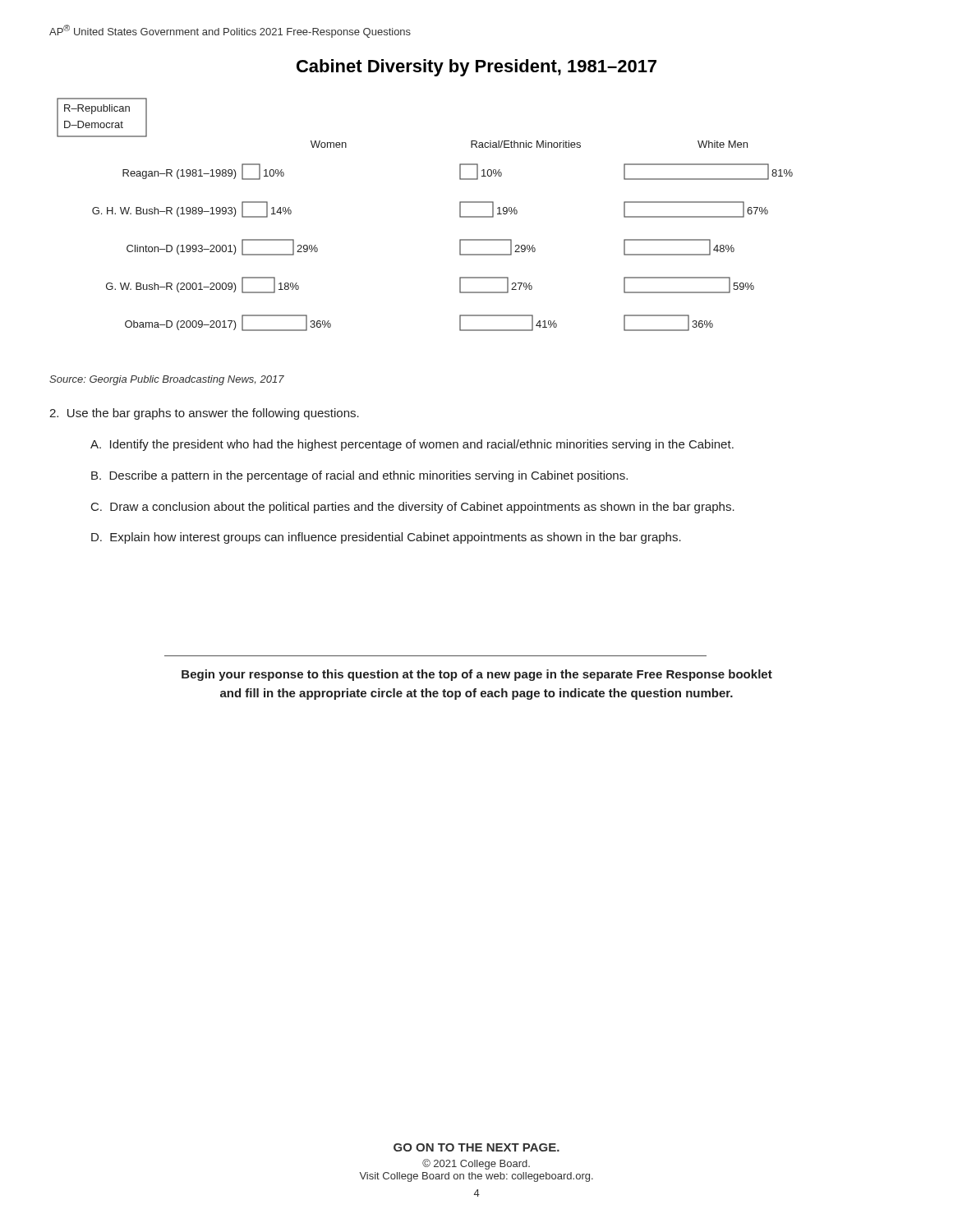
Task: Click on the region starting "B. Describe a pattern in the"
Action: tap(360, 475)
